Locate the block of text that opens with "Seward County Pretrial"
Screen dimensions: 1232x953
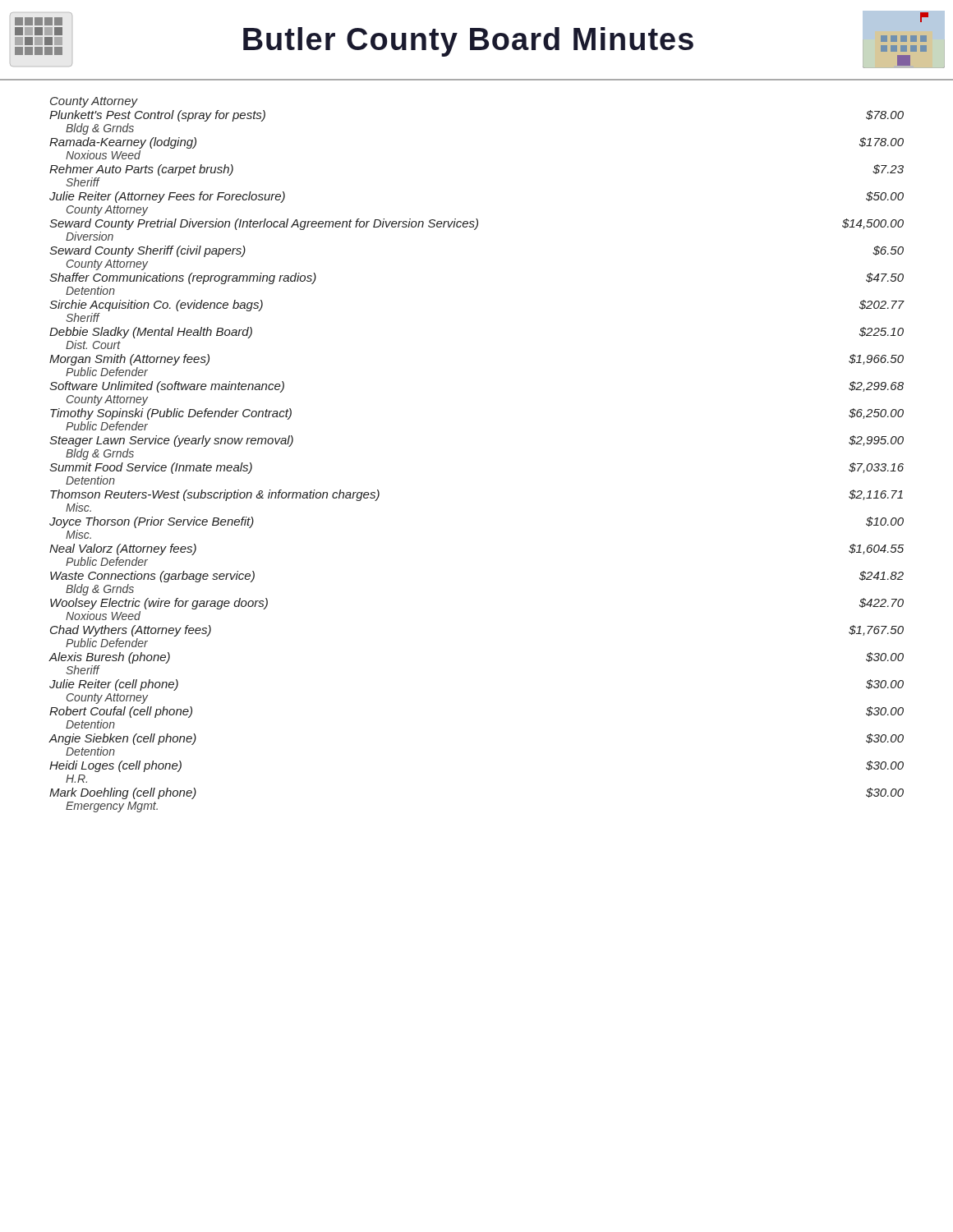(x=476, y=230)
